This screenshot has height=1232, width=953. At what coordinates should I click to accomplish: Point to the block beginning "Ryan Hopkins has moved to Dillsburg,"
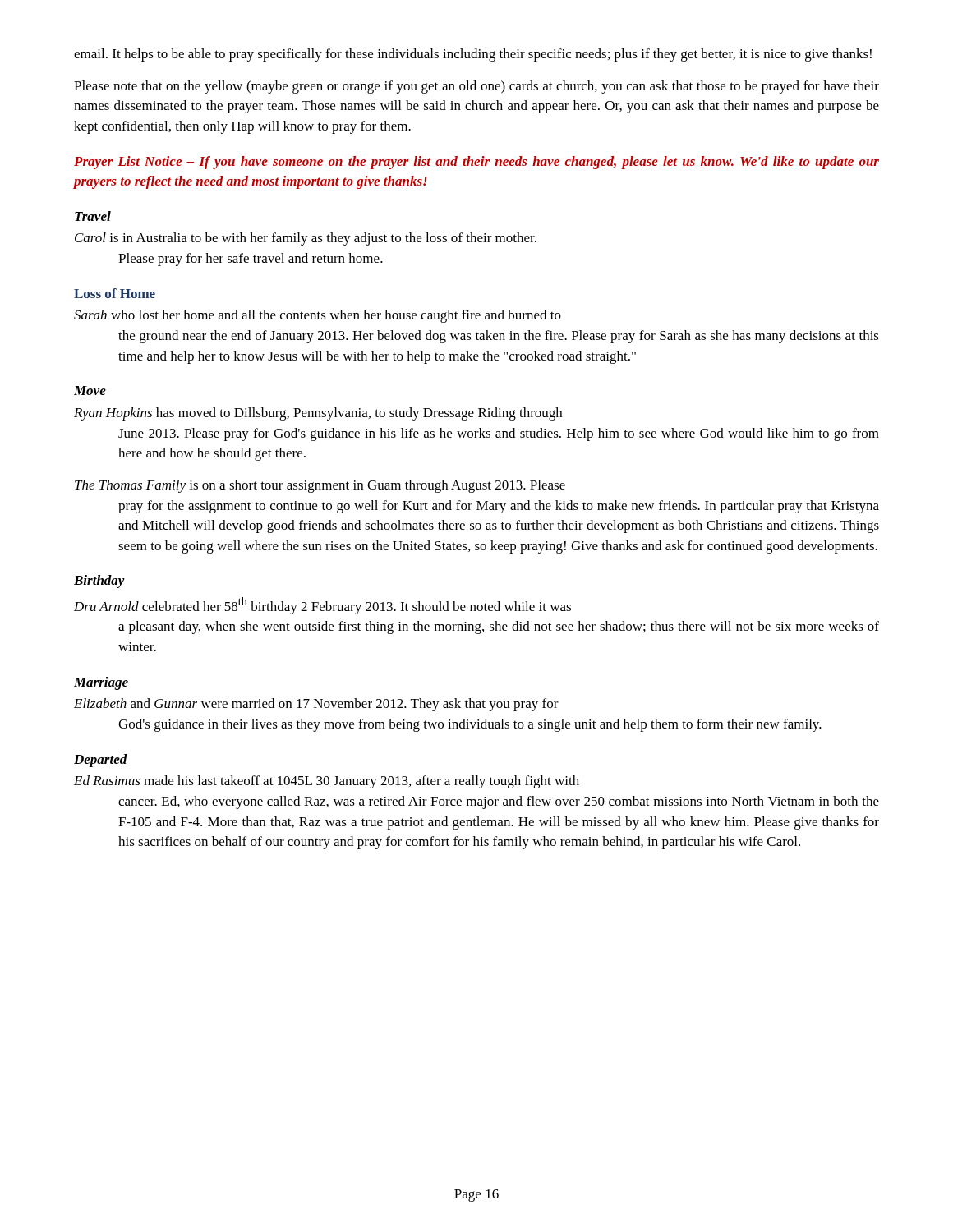(476, 434)
